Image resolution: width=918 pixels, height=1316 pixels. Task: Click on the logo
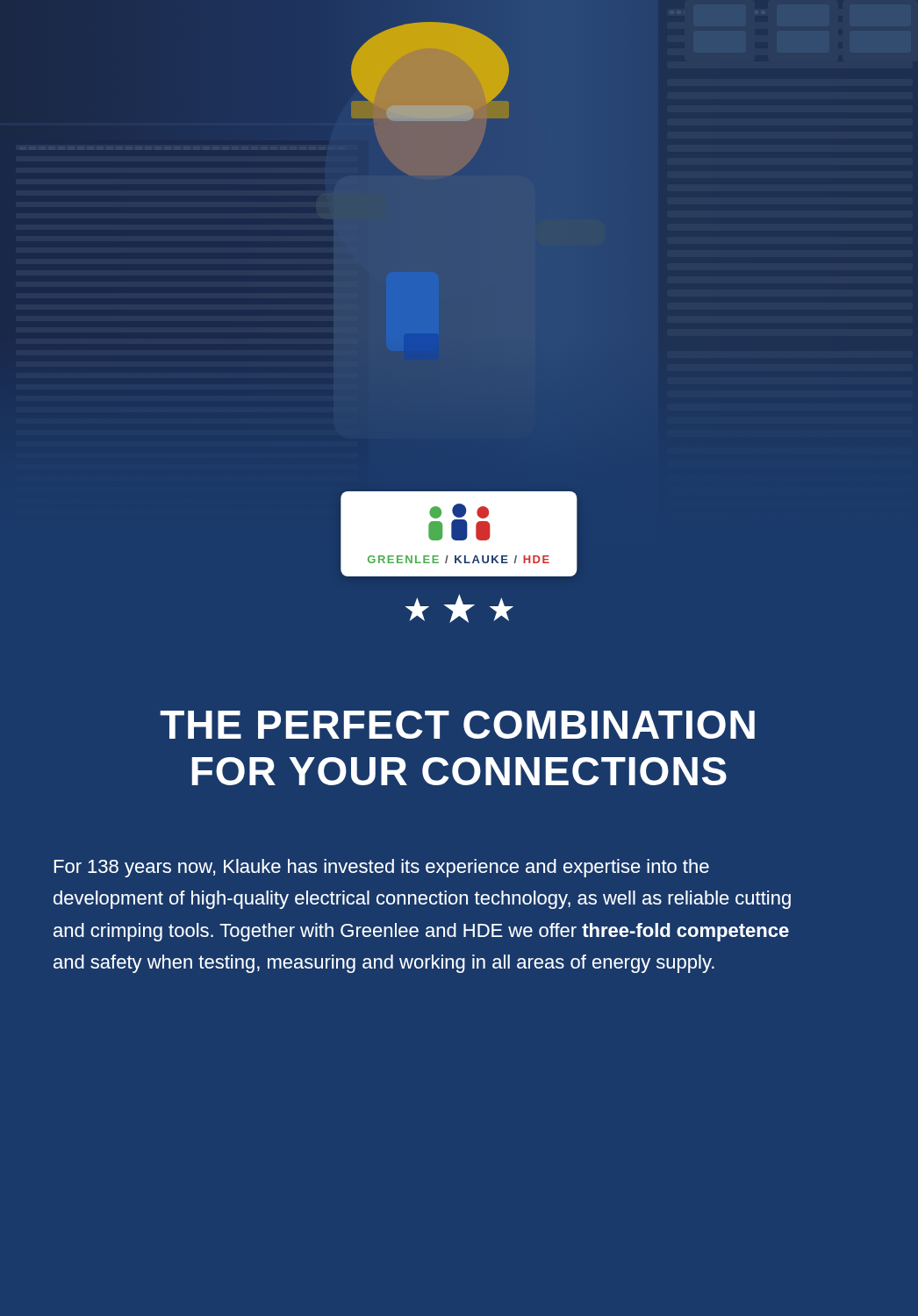click(x=459, y=559)
